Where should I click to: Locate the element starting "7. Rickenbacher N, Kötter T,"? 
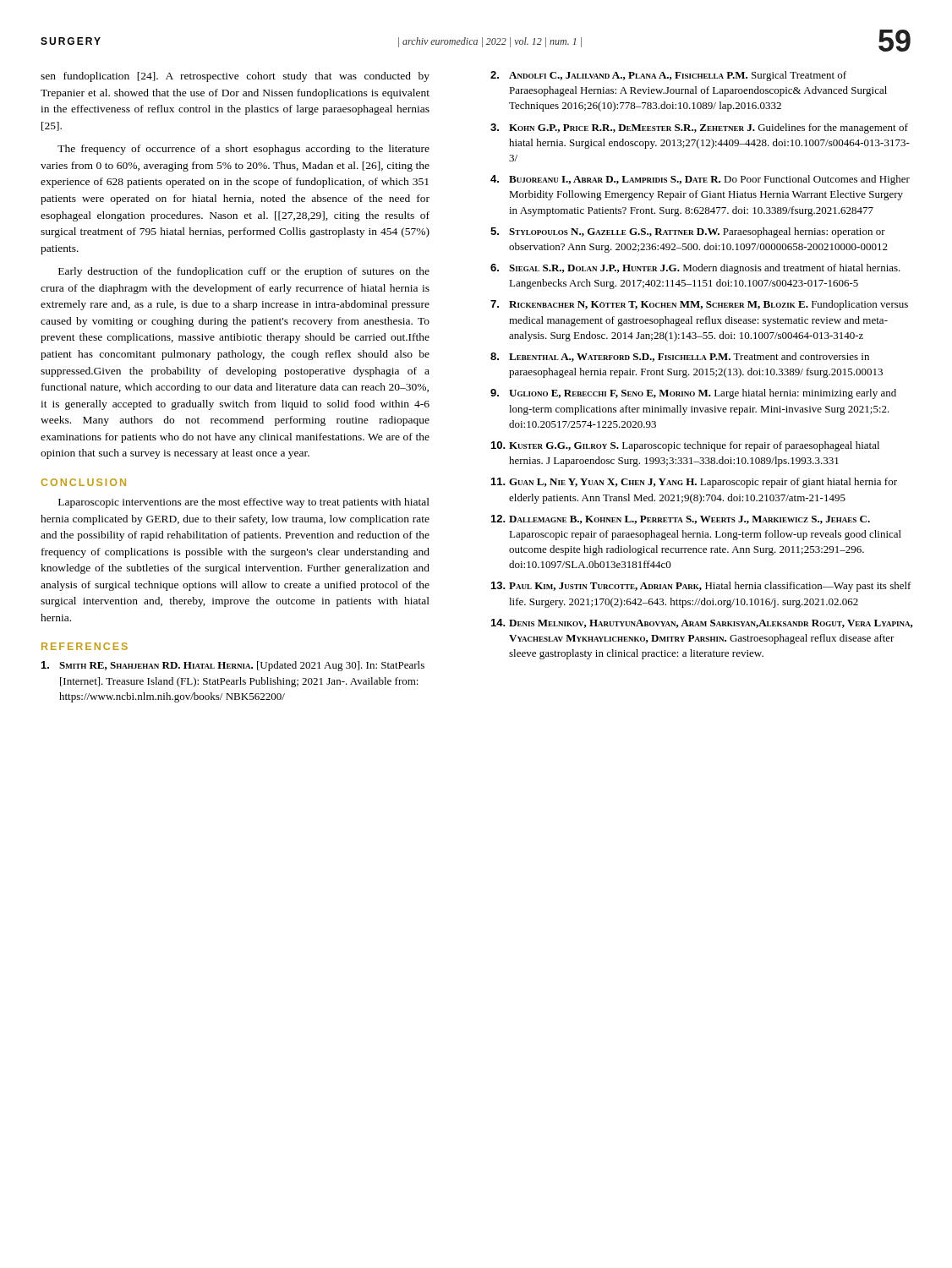click(702, 320)
